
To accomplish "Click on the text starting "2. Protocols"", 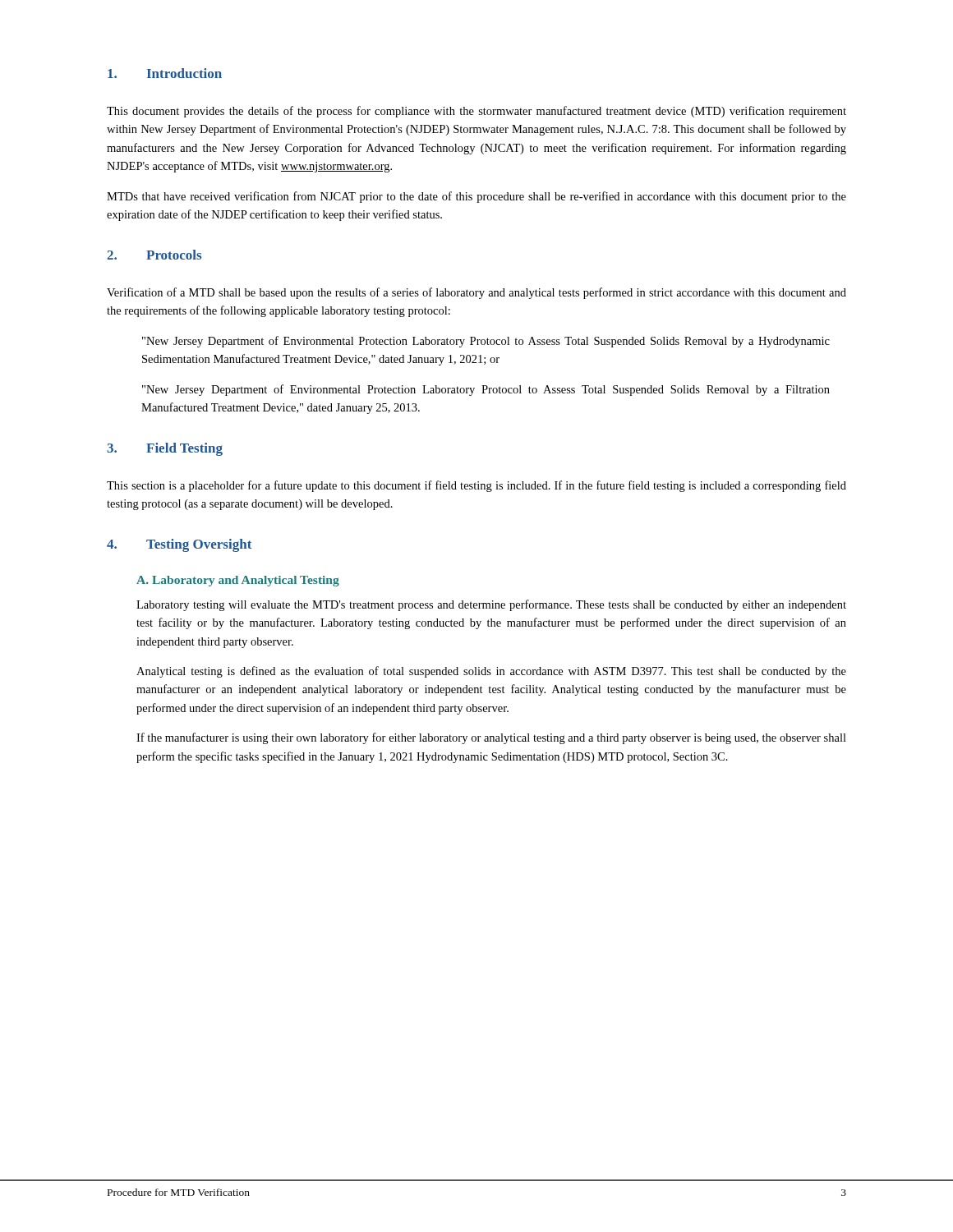I will point(154,255).
